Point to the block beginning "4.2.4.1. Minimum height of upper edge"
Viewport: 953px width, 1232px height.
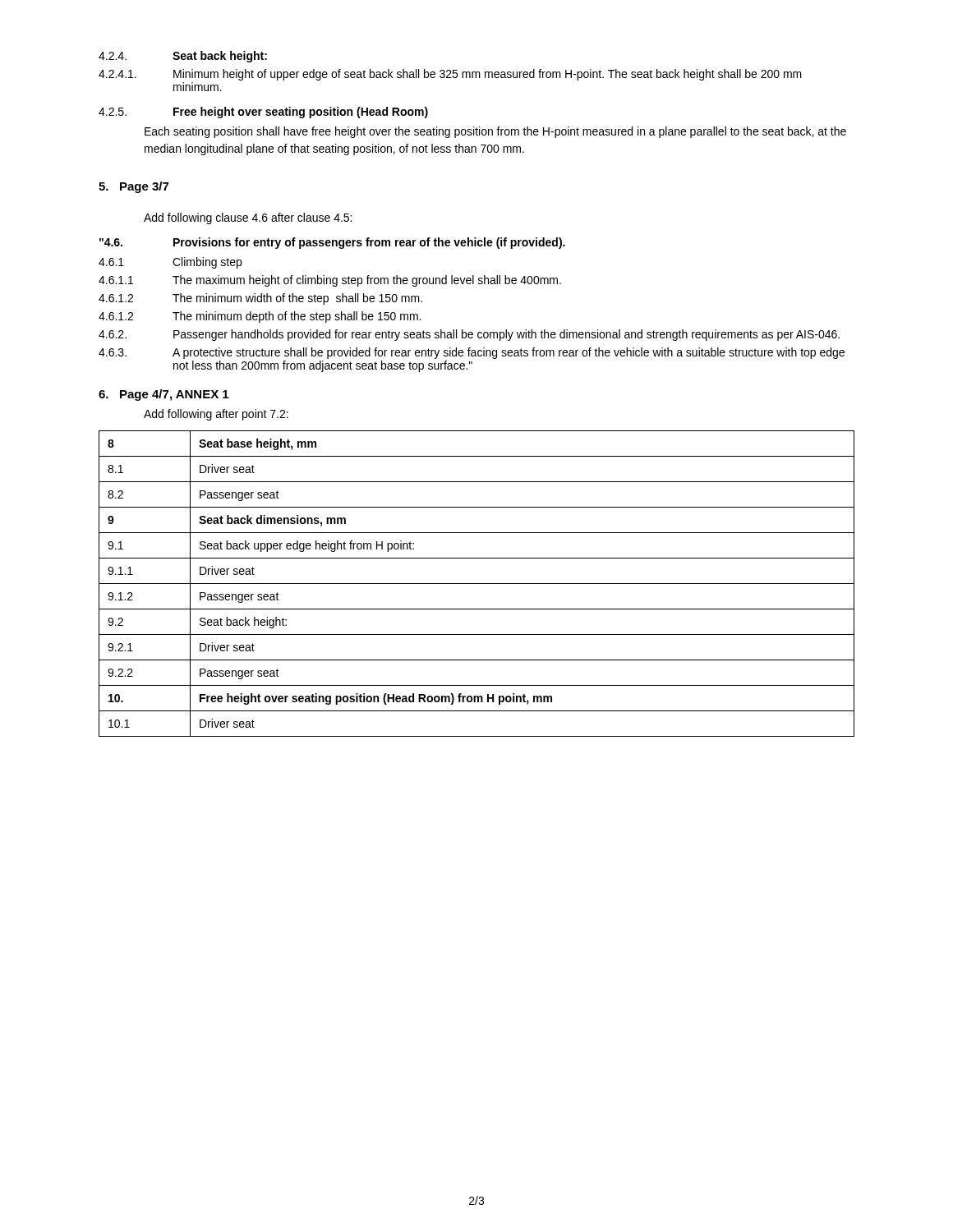(476, 81)
